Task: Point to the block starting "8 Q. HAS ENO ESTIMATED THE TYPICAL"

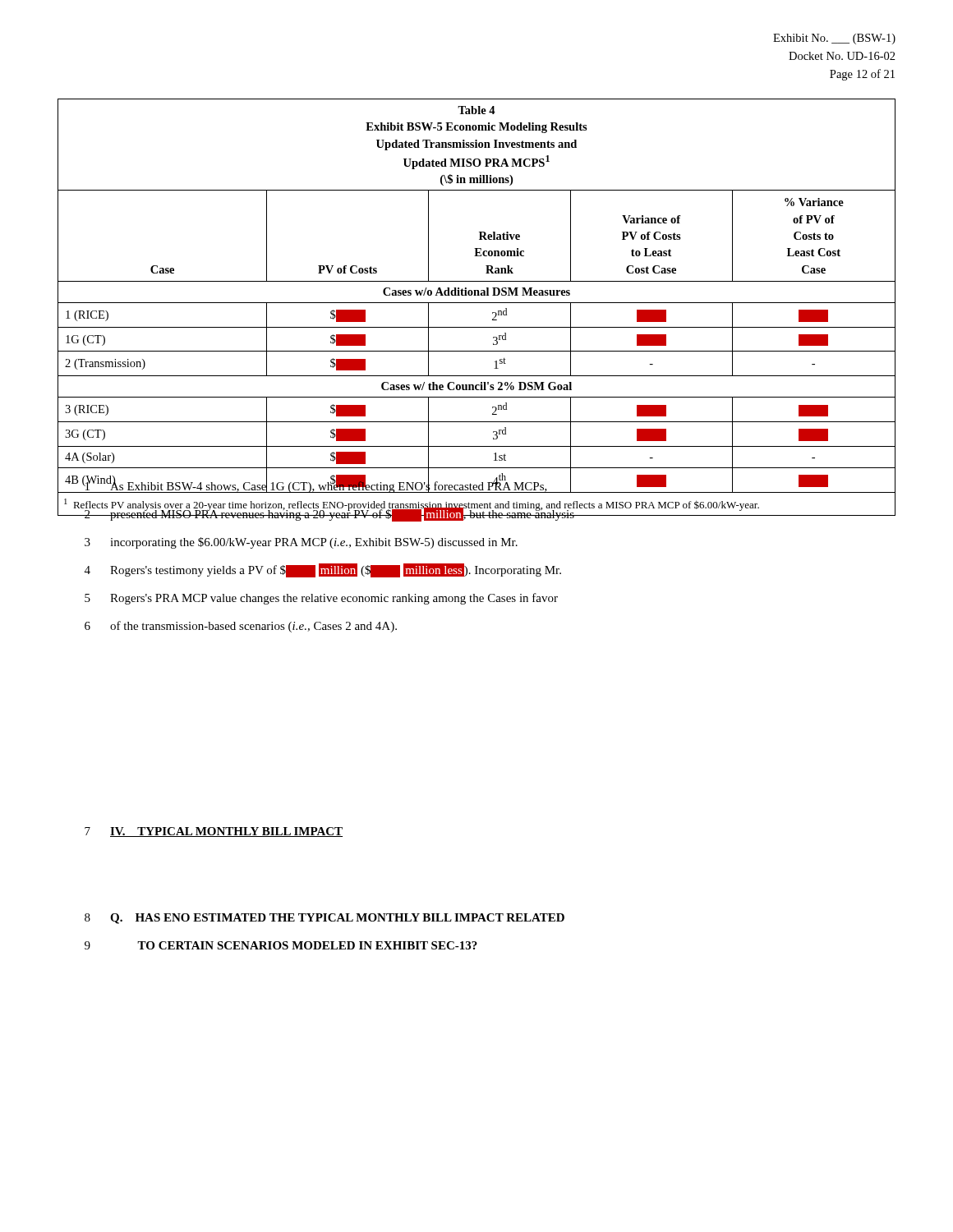Action: 476,931
